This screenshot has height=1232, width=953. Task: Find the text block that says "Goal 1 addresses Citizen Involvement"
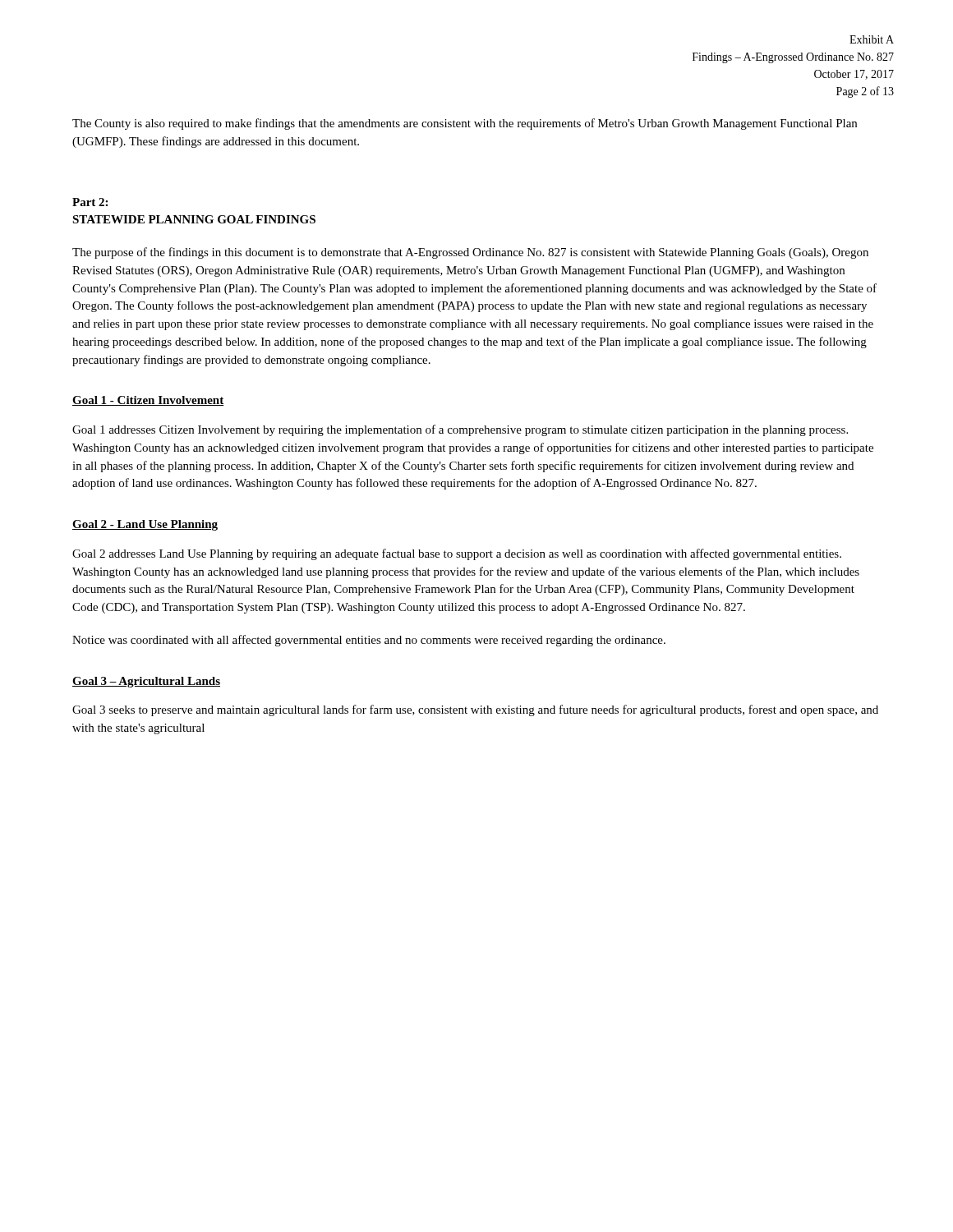(x=476, y=457)
